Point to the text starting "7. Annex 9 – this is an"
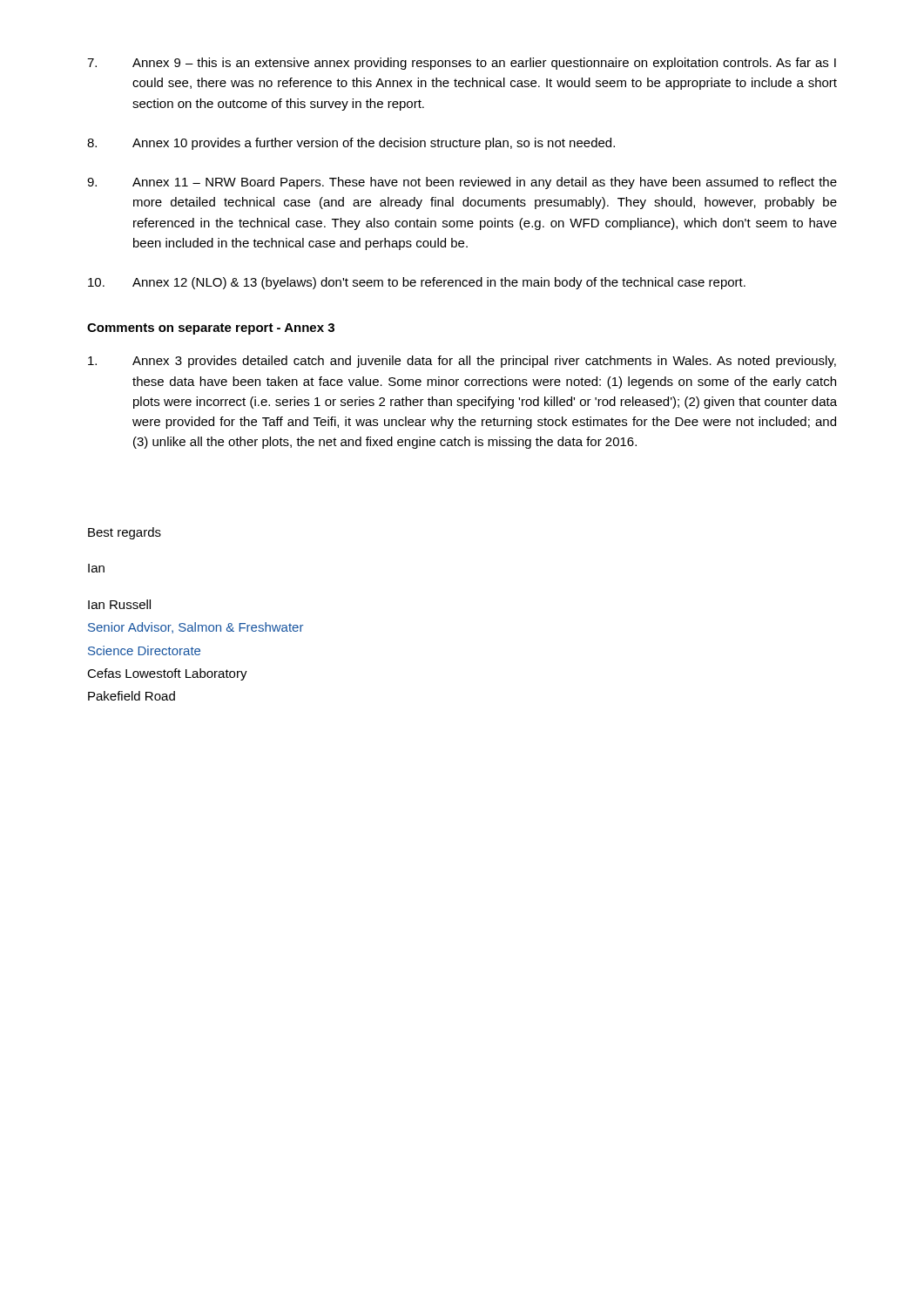Viewport: 924px width, 1307px height. [x=462, y=83]
